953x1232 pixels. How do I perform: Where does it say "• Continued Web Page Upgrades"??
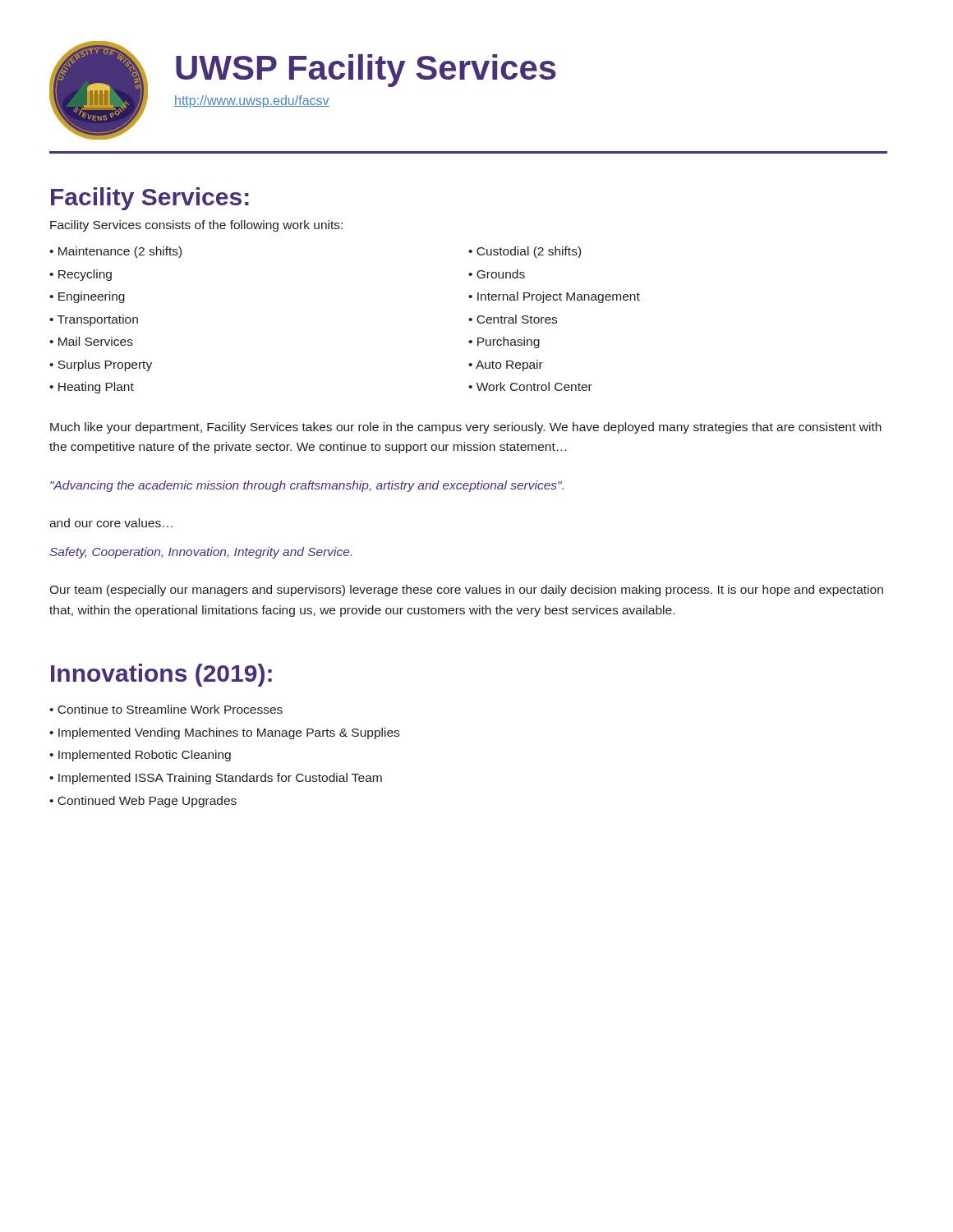pyautogui.click(x=143, y=800)
